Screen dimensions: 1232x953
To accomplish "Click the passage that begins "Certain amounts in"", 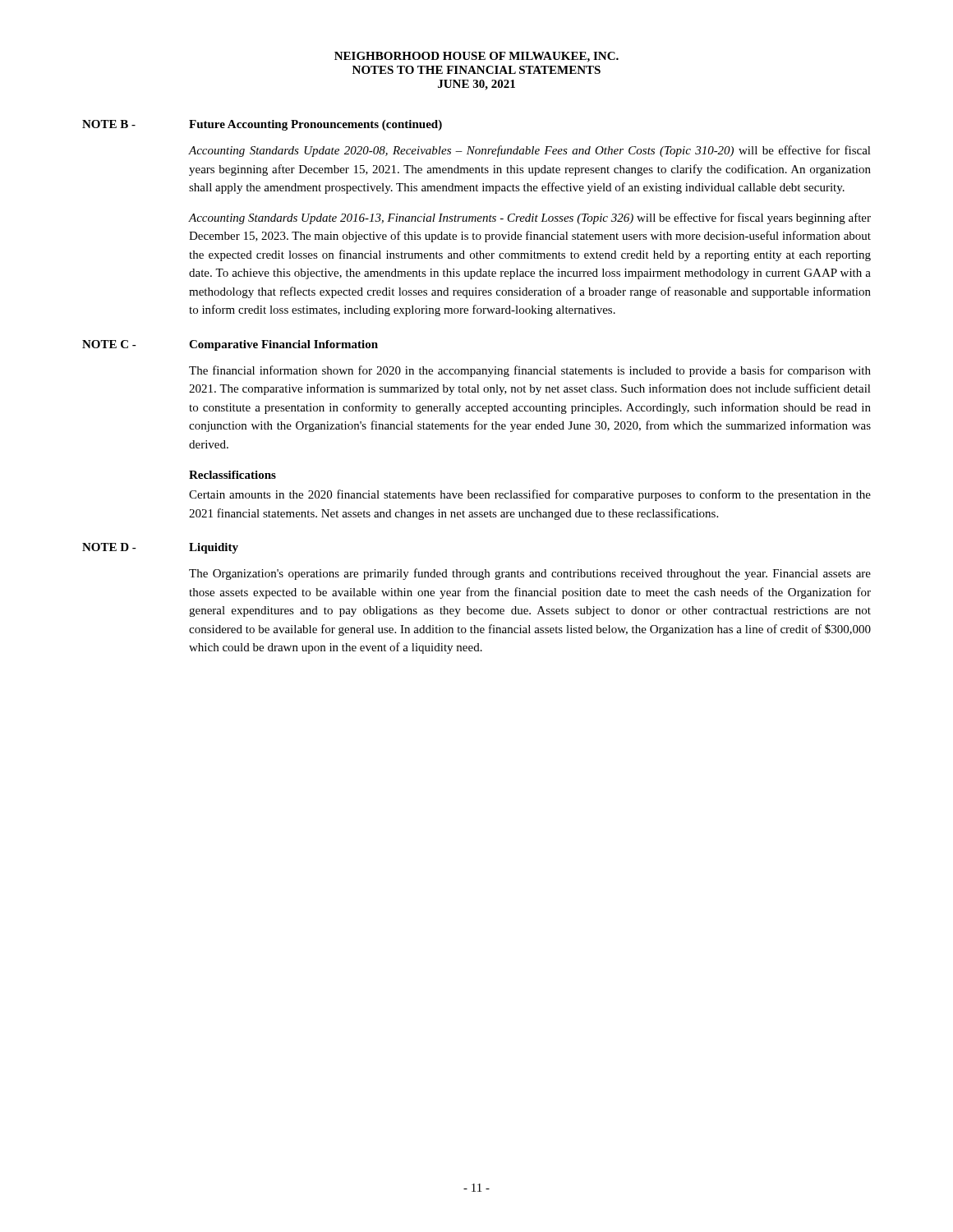I will (x=530, y=504).
